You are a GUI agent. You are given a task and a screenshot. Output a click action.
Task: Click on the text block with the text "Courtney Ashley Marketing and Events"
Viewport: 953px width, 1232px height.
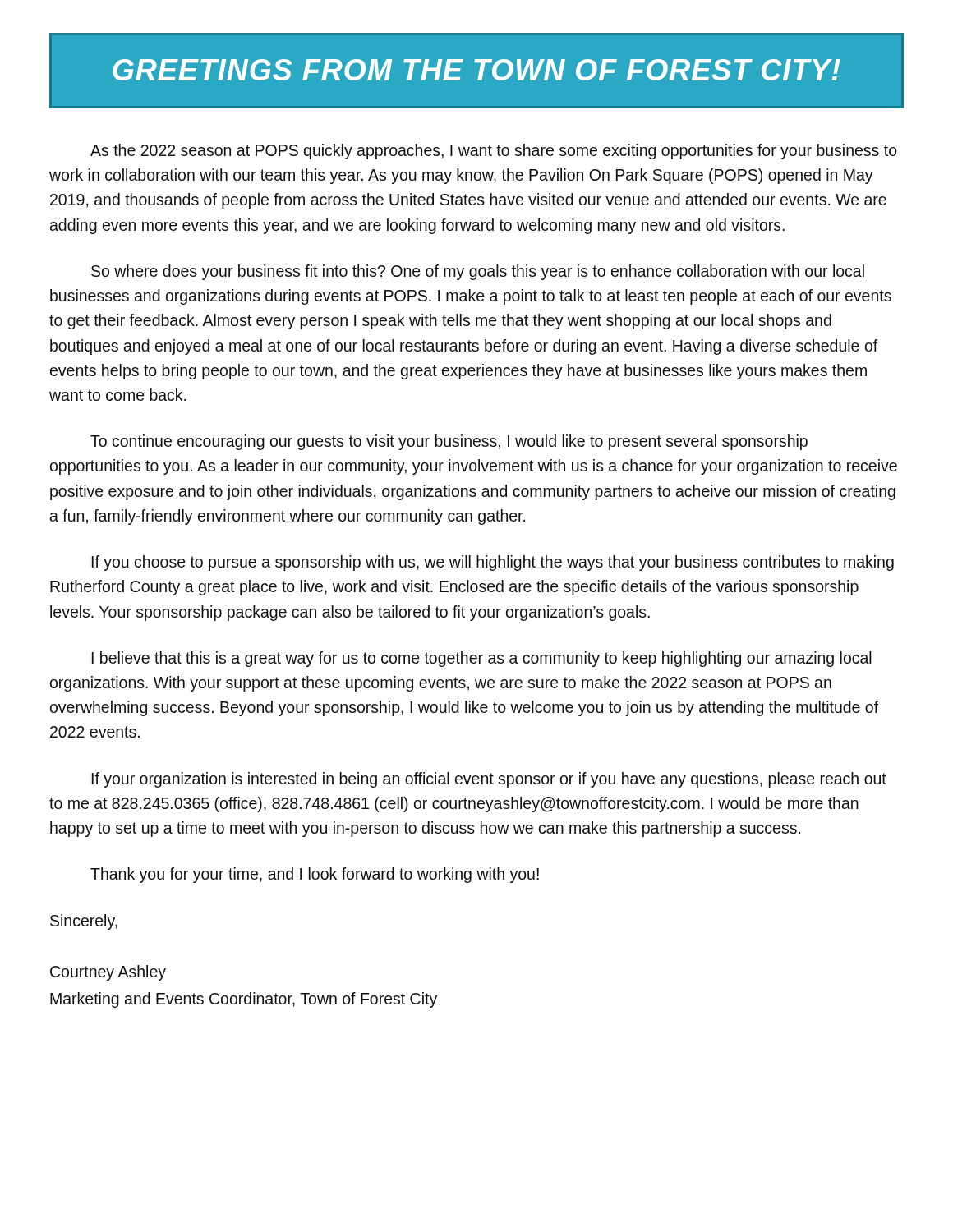point(243,985)
